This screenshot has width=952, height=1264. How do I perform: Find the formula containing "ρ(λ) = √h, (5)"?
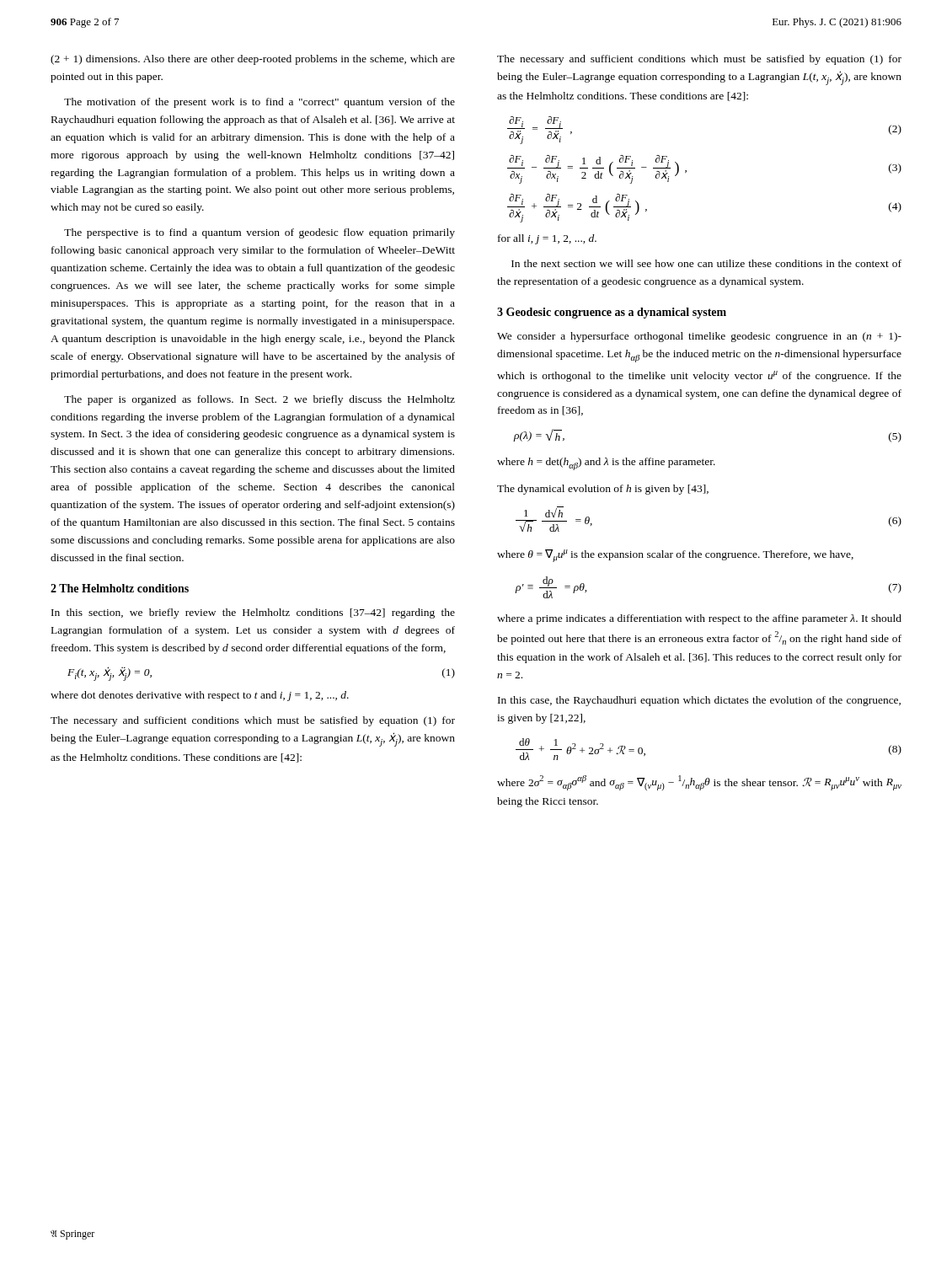pos(525,435)
